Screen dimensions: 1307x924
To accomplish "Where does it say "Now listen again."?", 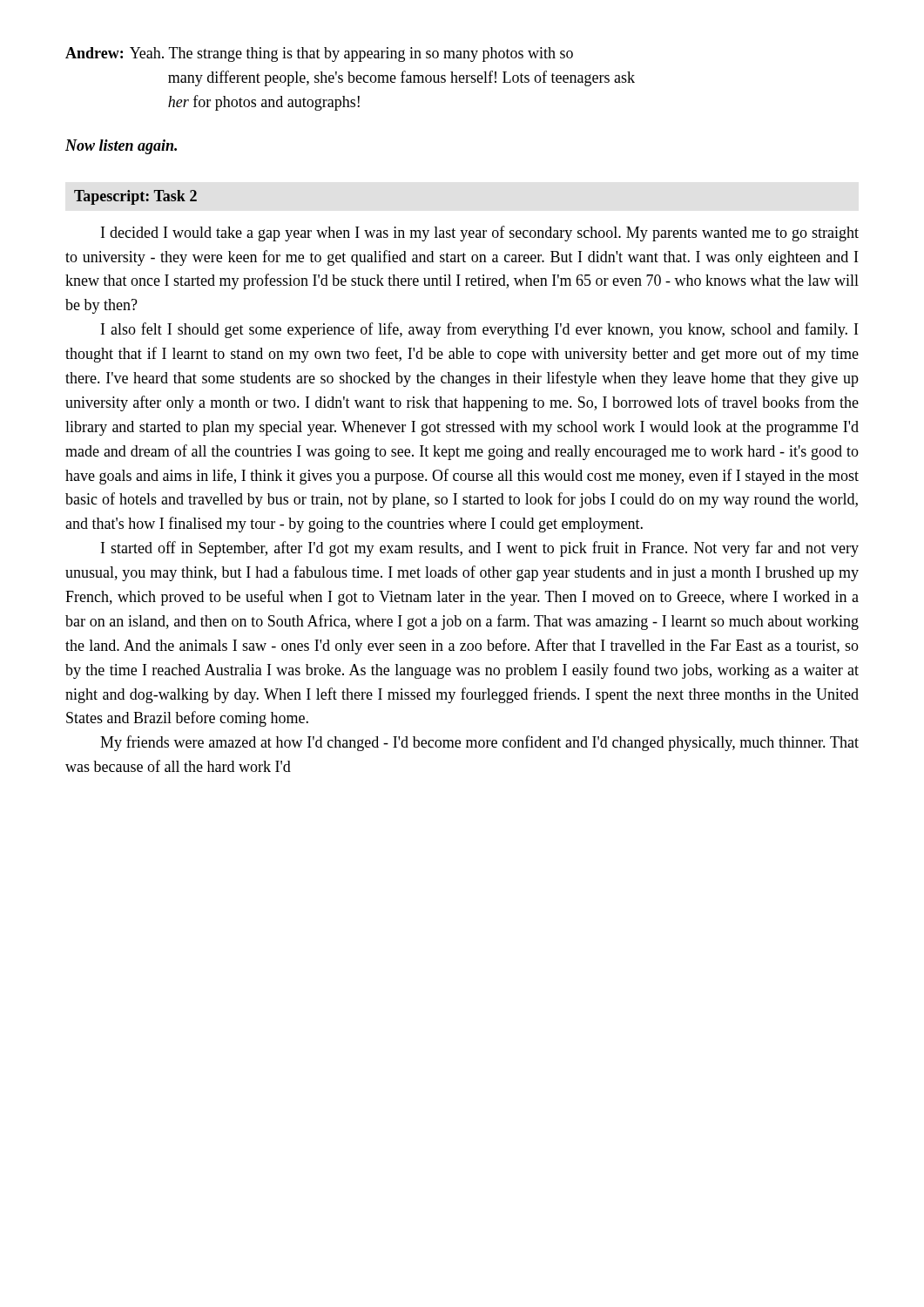I will click(121, 147).
